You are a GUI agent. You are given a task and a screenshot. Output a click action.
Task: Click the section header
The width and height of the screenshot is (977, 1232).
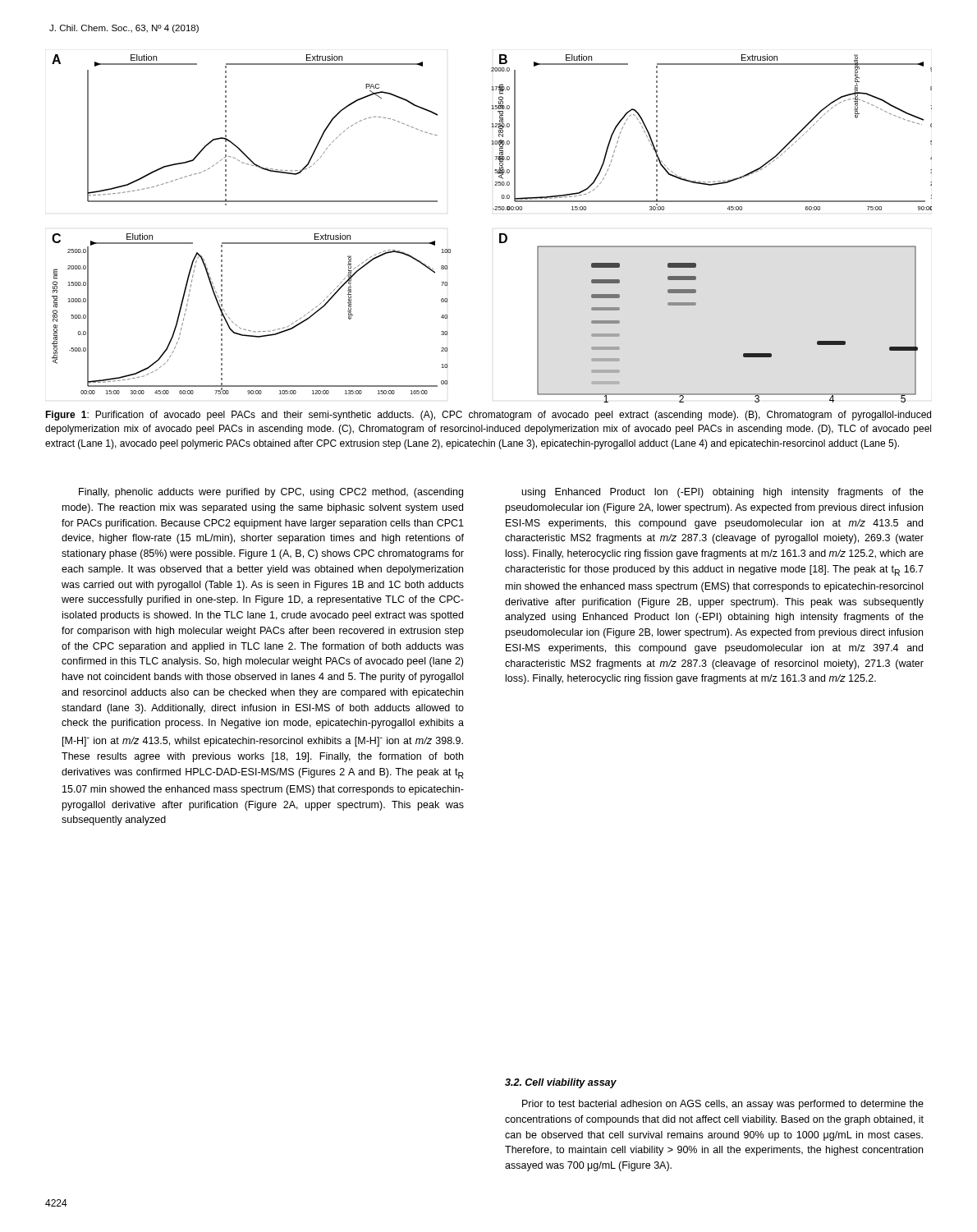561,1082
